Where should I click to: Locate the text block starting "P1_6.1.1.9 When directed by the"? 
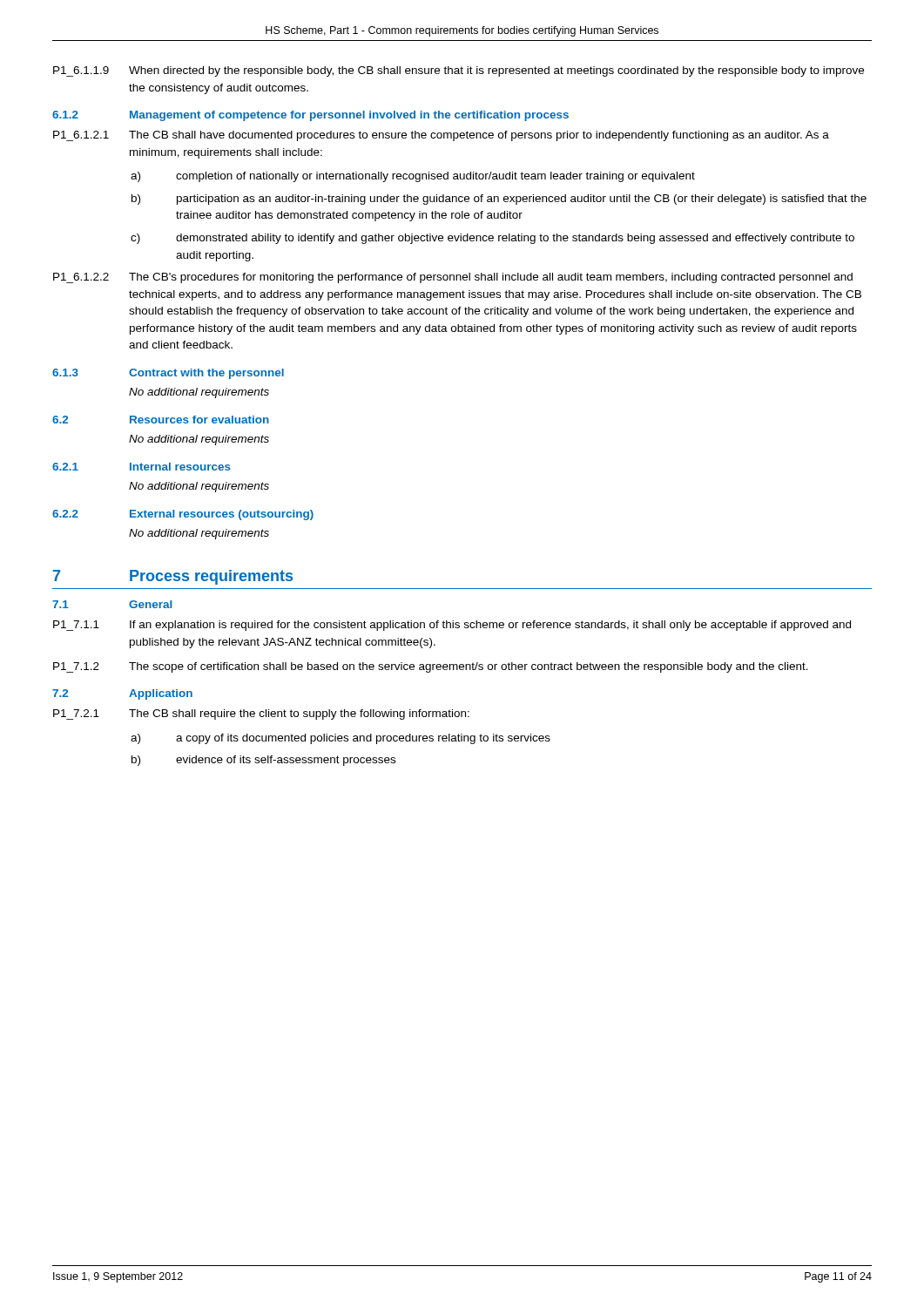tap(462, 79)
